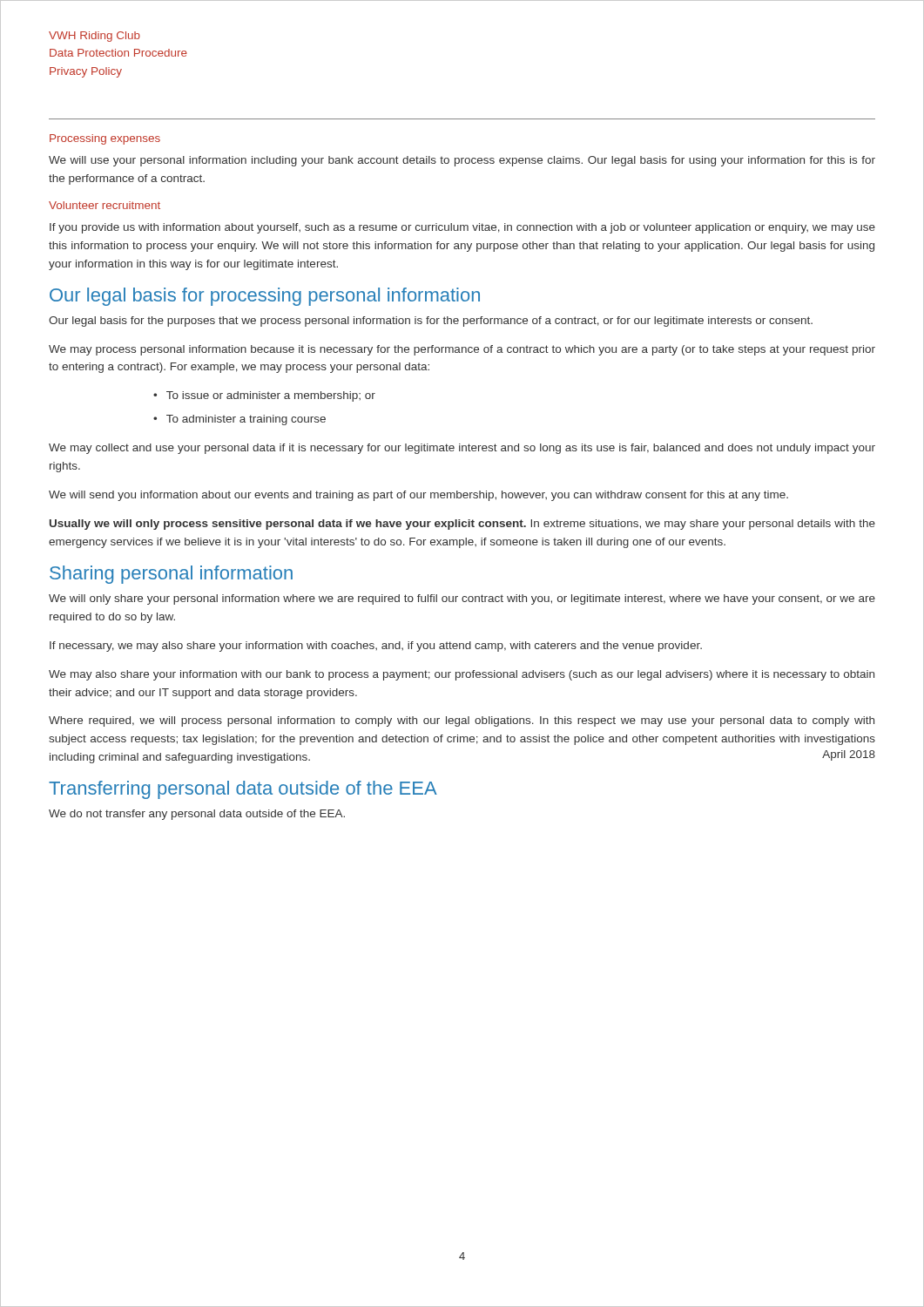Image resolution: width=924 pixels, height=1307 pixels.
Task: Select the text block starting "We will only share your"
Action: click(x=462, y=608)
